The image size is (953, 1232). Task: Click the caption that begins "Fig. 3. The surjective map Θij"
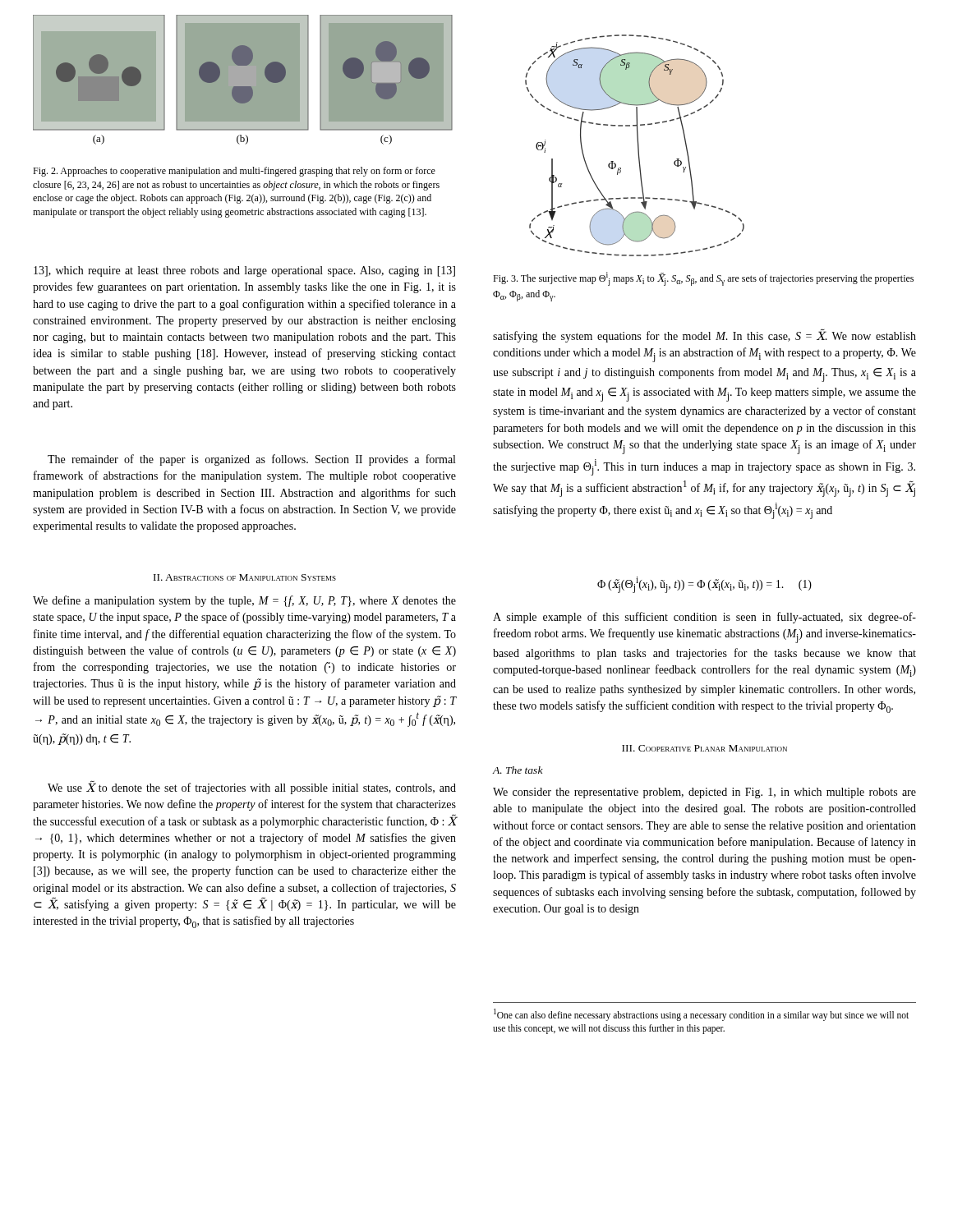[x=703, y=286]
